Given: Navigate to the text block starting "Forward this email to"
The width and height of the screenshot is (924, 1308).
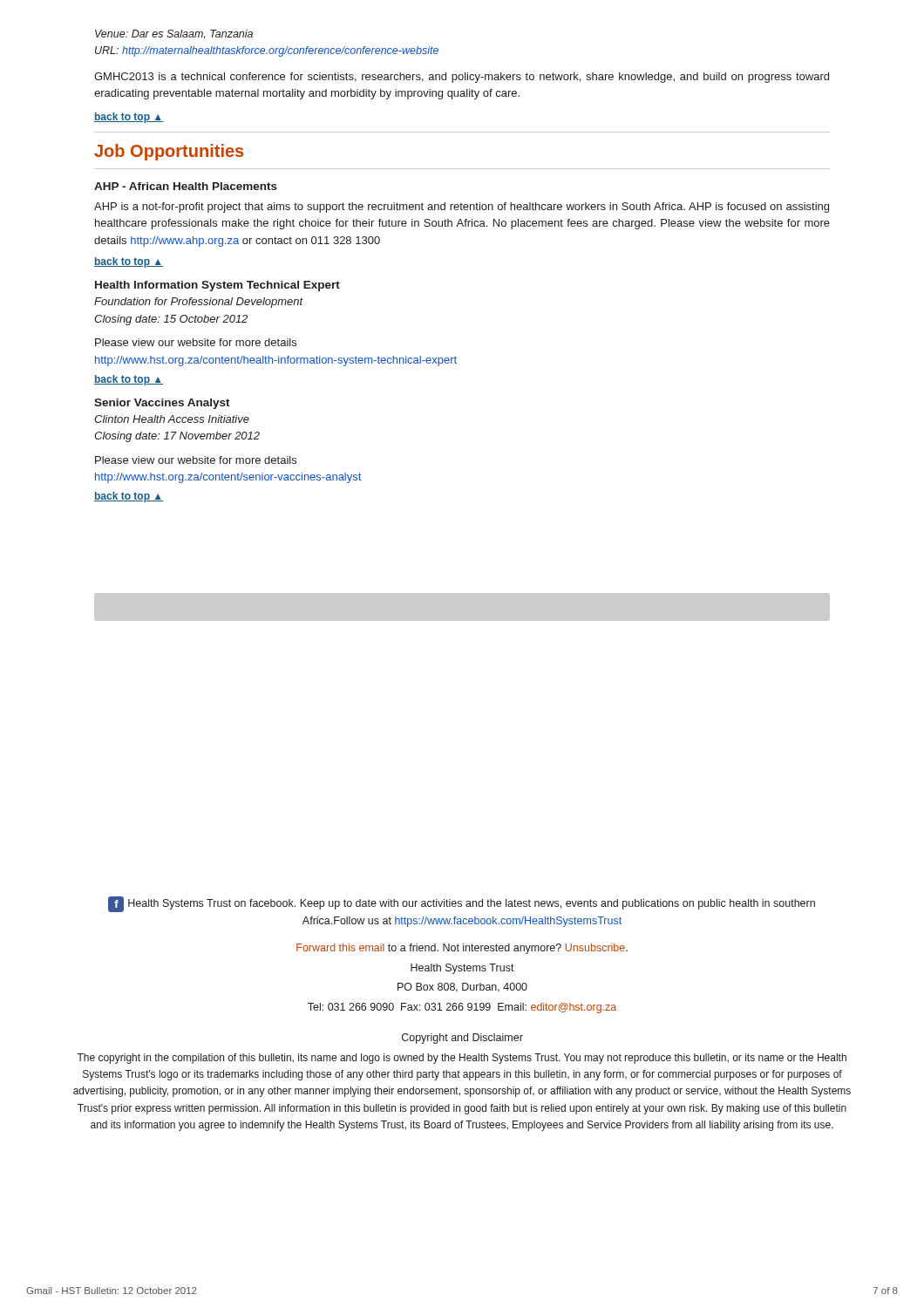Looking at the screenshot, I should 462,977.
